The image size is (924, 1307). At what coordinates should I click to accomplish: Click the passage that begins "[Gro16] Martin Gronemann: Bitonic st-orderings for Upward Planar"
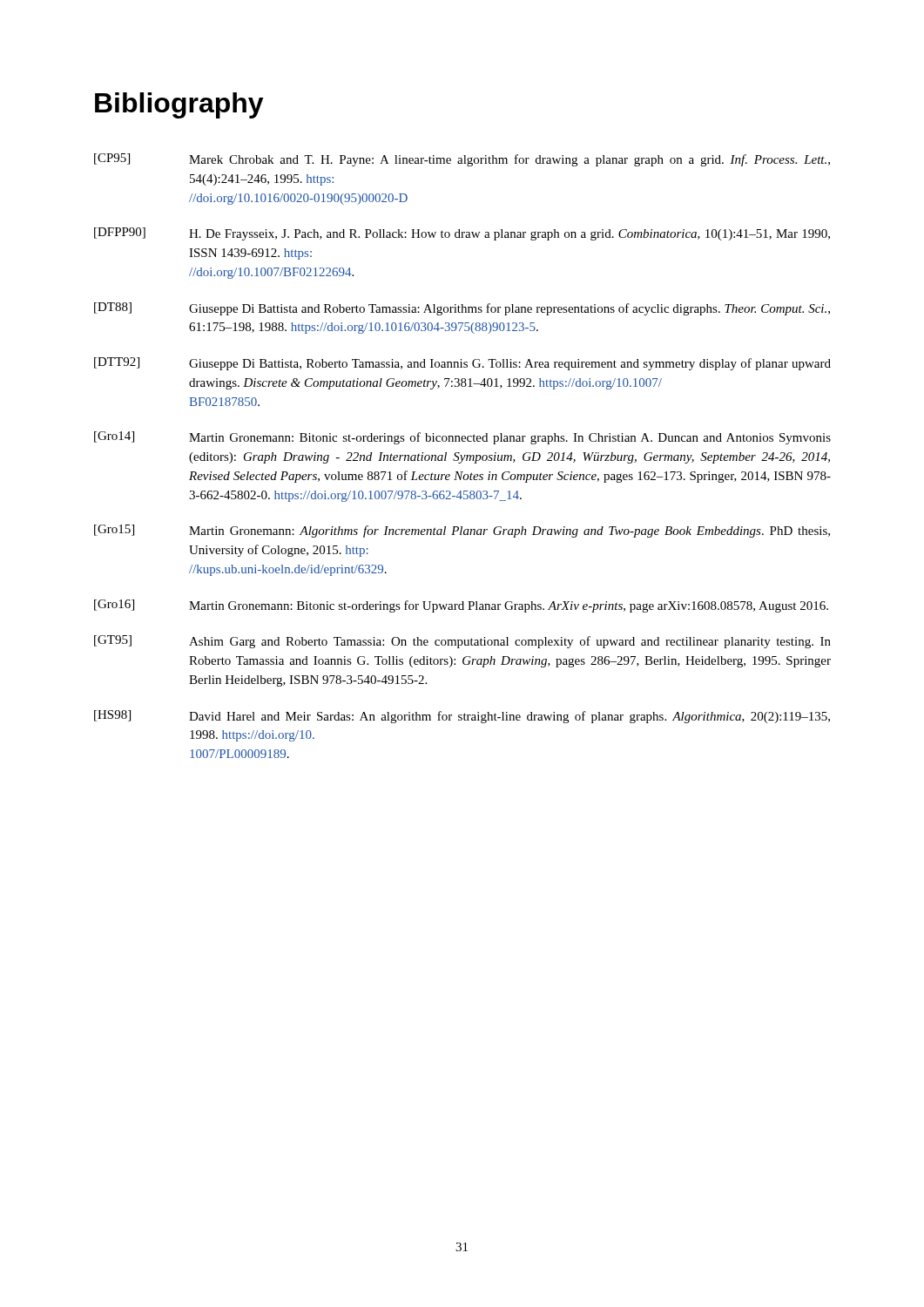tap(462, 606)
